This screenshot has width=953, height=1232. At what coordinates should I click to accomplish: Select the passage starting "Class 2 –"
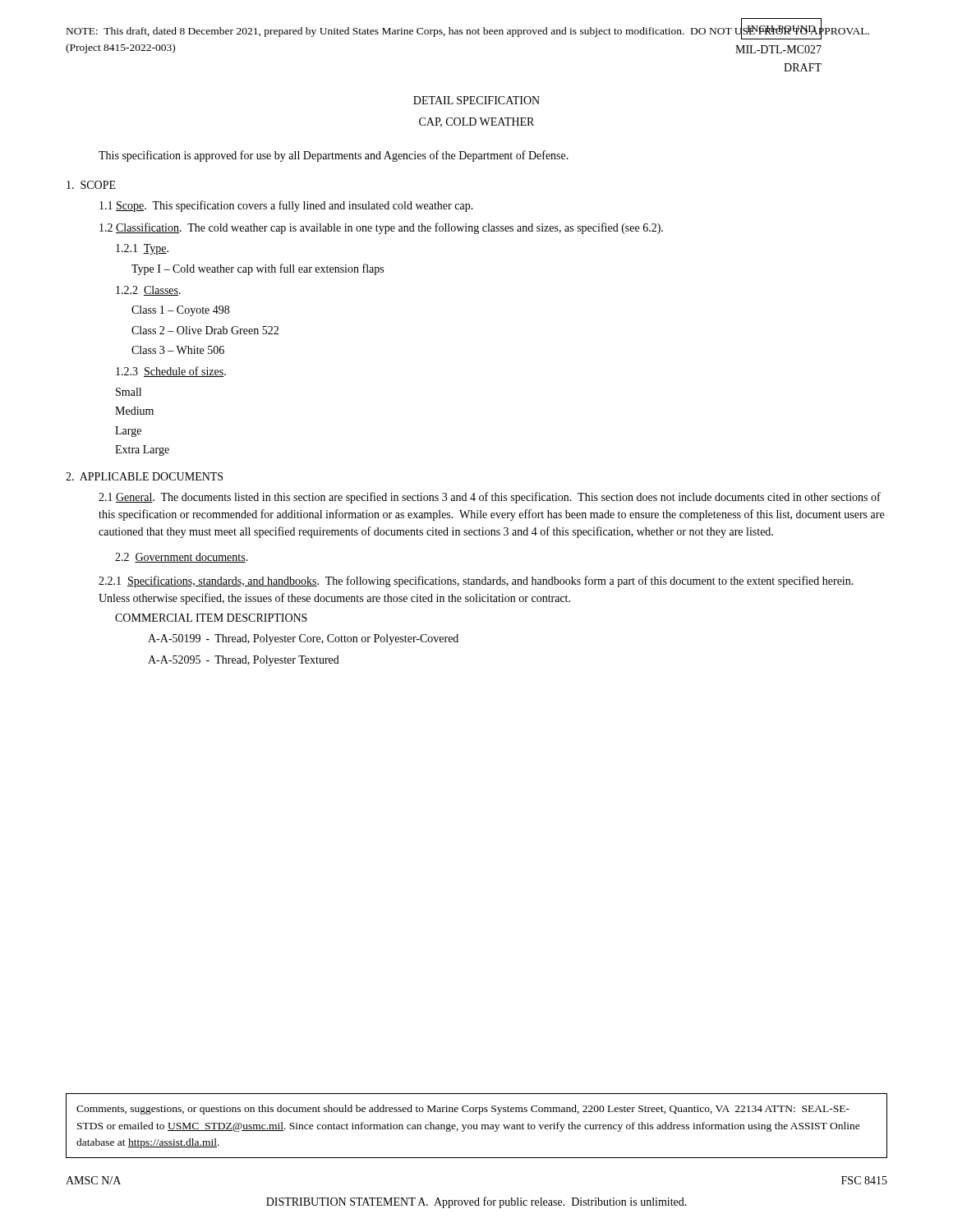tap(205, 330)
